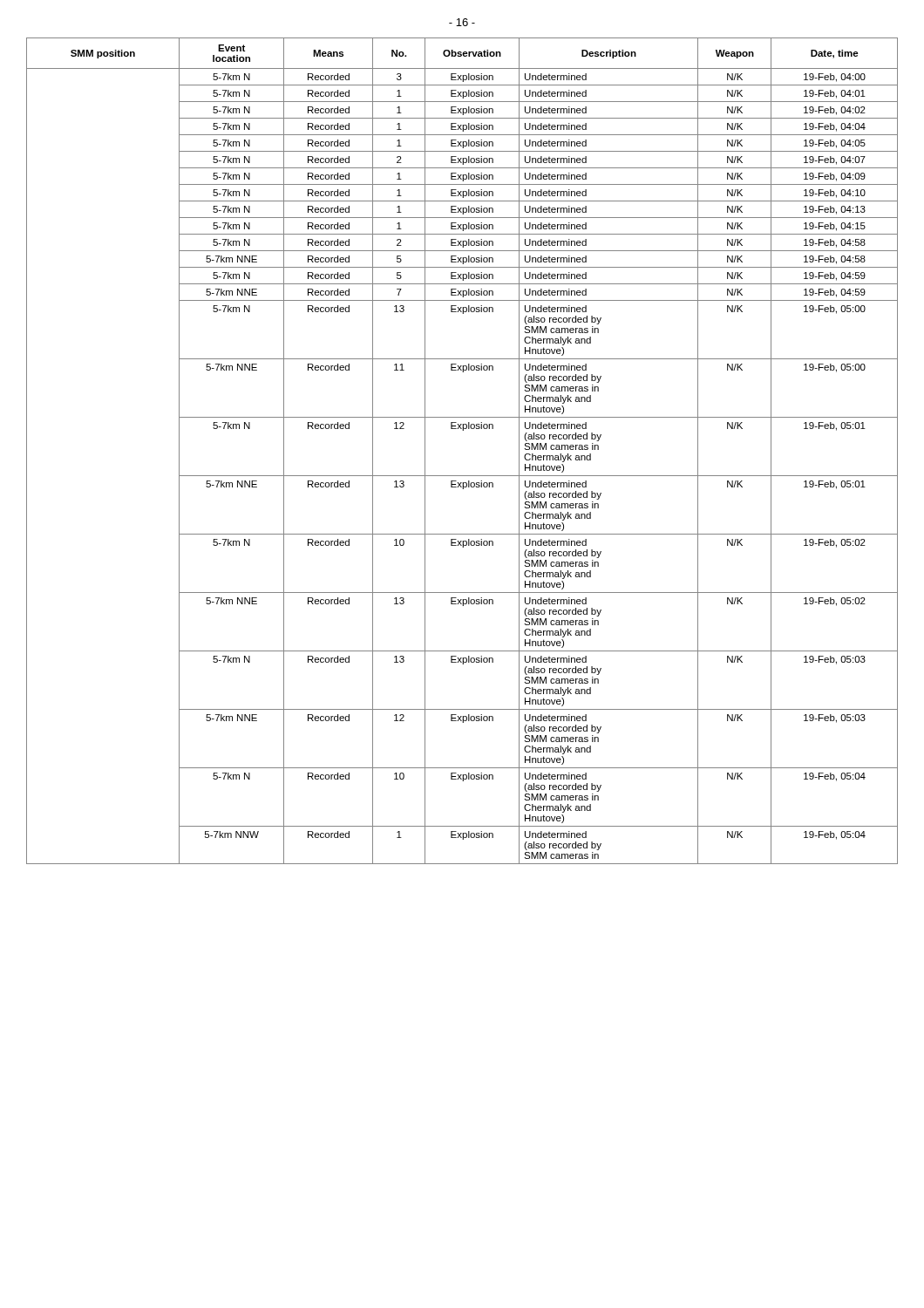
Task: Click on the table containing "Undetermined (also recorded by"
Action: (462, 451)
